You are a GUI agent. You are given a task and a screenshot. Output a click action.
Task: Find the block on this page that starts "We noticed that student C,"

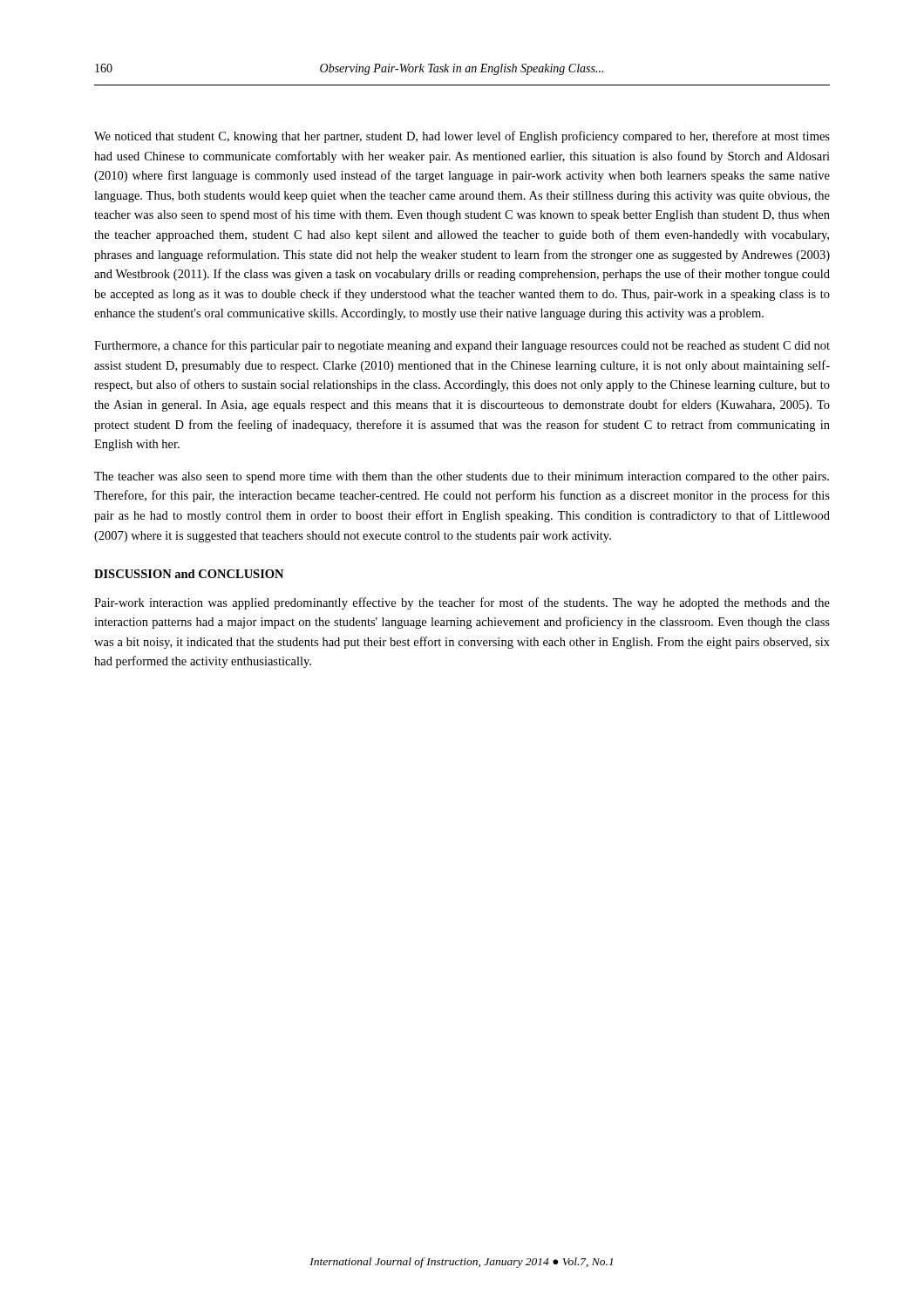coord(462,225)
